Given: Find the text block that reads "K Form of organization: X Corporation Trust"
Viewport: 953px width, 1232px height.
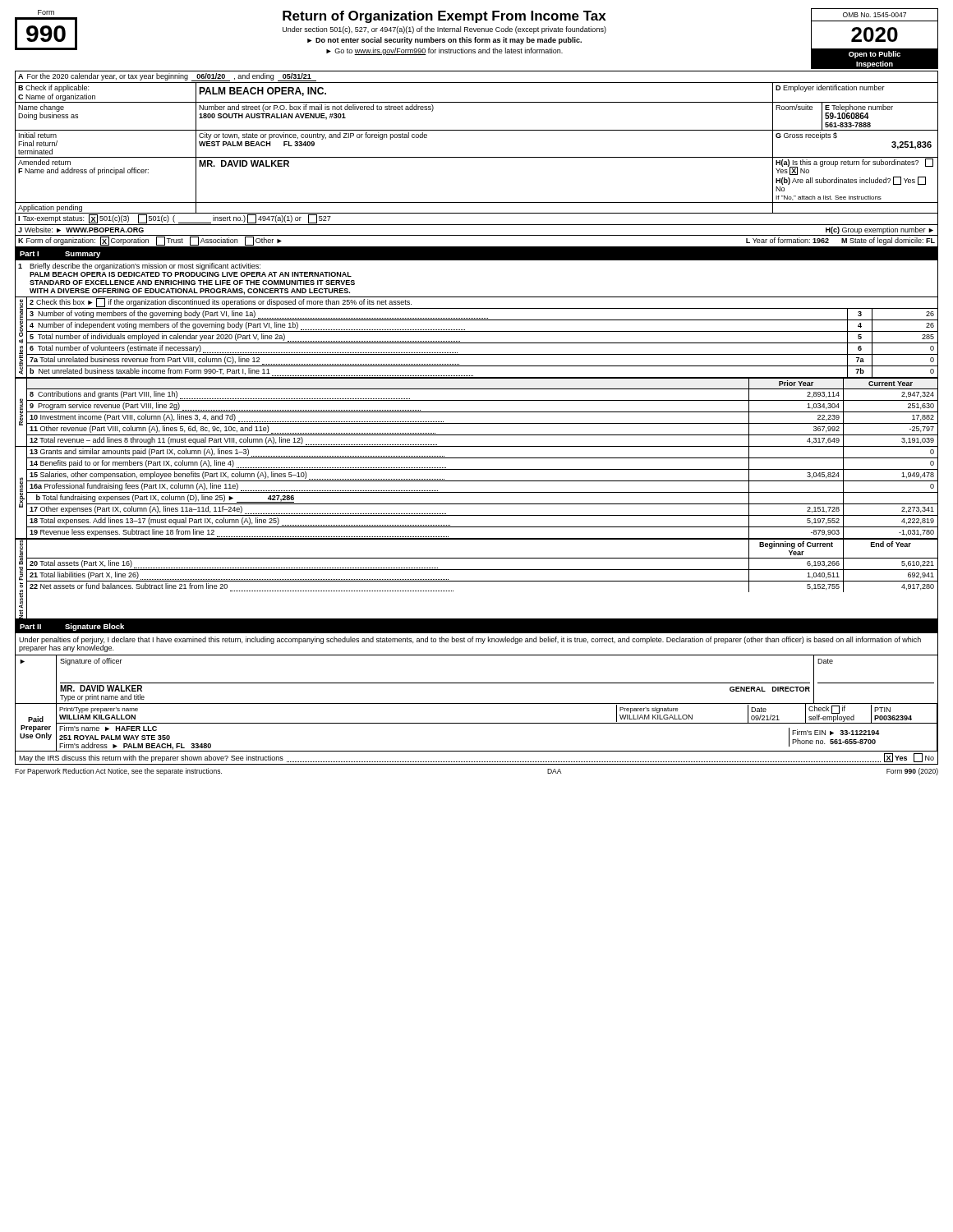Looking at the screenshot, I should pyautogui.click(x=476, y=241).
